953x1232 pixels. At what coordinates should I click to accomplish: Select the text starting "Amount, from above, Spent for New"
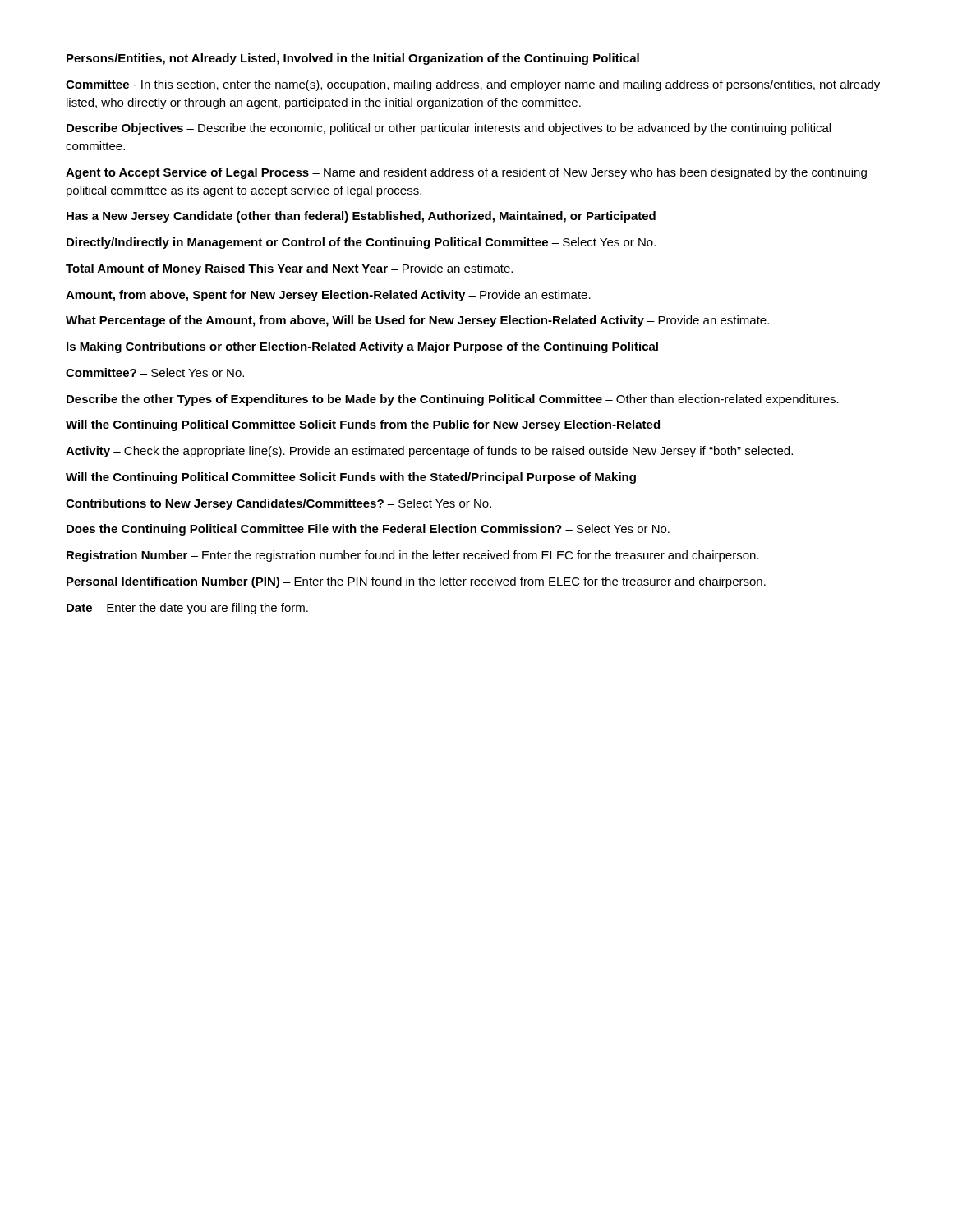click(328, 294)
